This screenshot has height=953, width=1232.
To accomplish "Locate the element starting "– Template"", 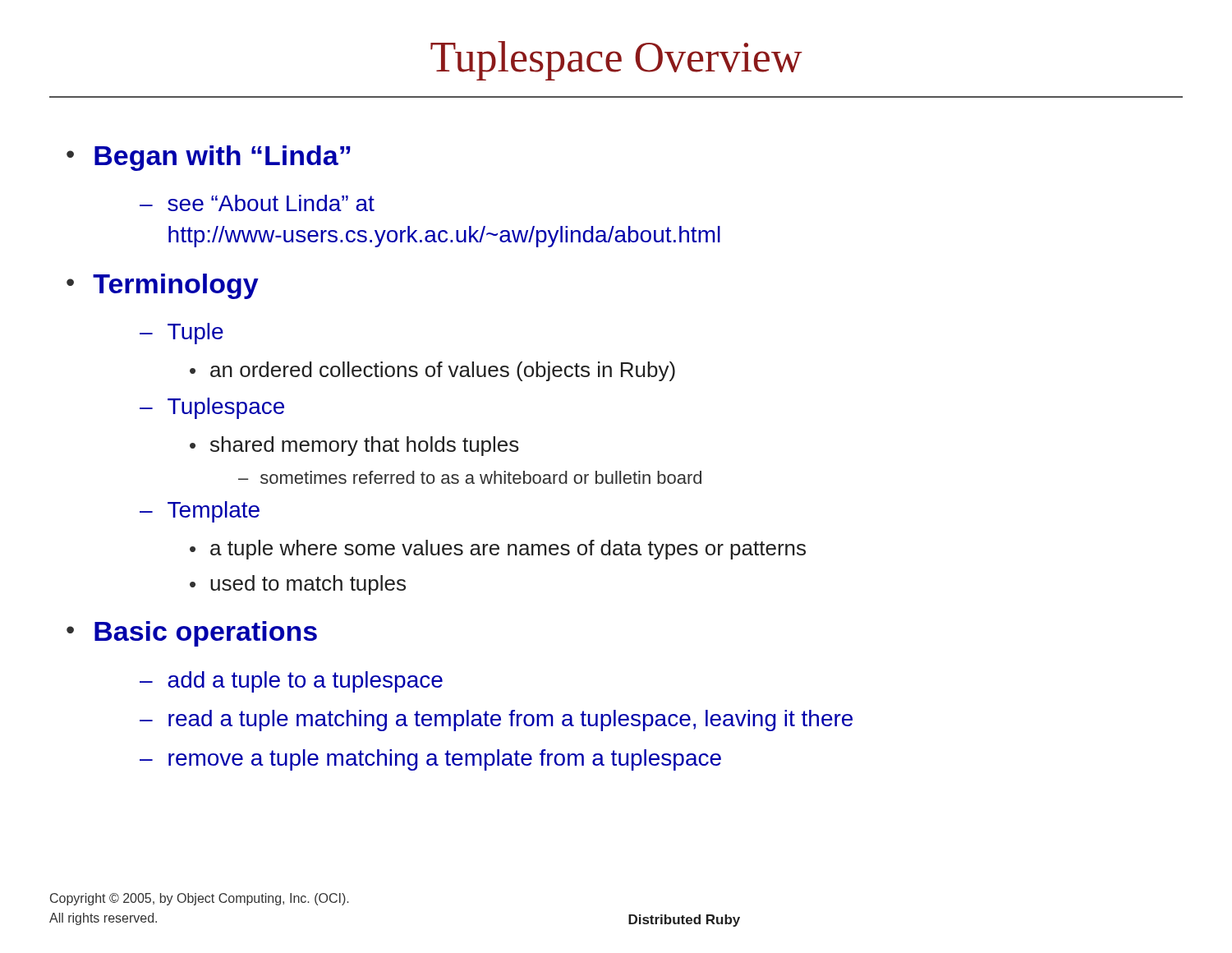I will [200, 510].
